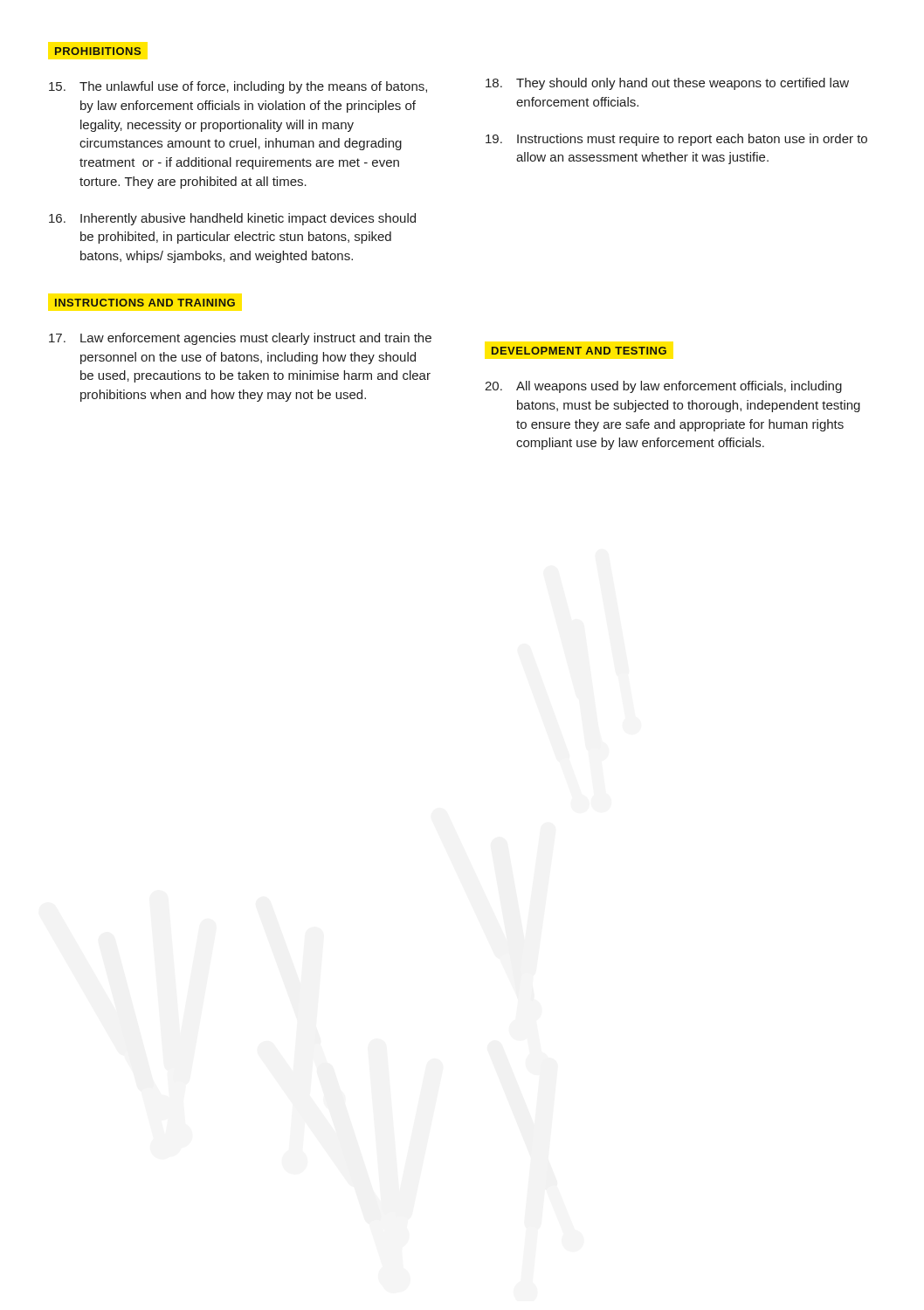This screenshot has height=1310, width=924.
Task: Locate the passage starting "DEVELOPMENT AND TESTING"
Action: [x=579, y=350]
